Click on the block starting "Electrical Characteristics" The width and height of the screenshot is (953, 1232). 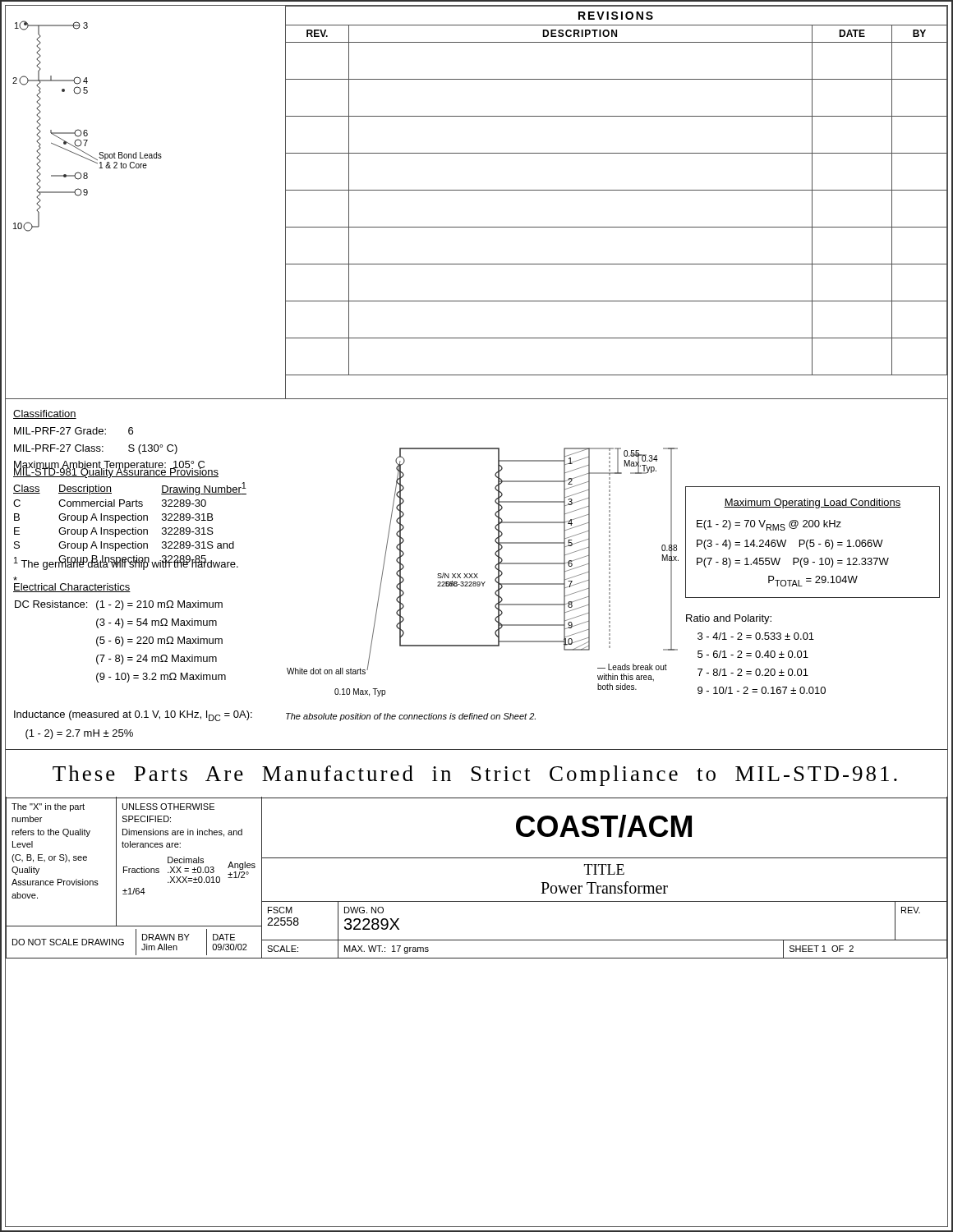point(72,587)
